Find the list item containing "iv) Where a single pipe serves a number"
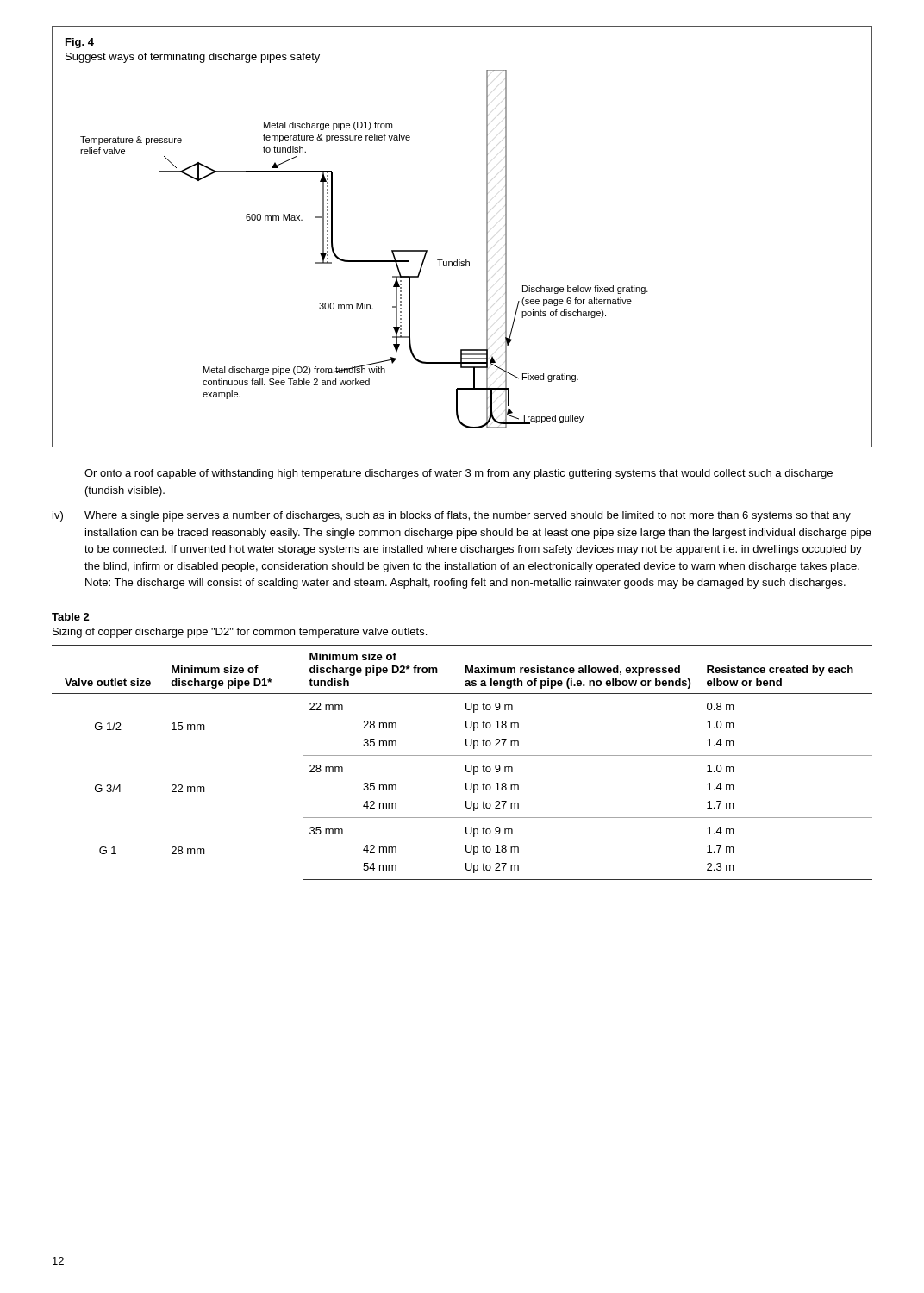Image resolution: width=924 pixels, height=1293 pixels. [x=462, y=549]
